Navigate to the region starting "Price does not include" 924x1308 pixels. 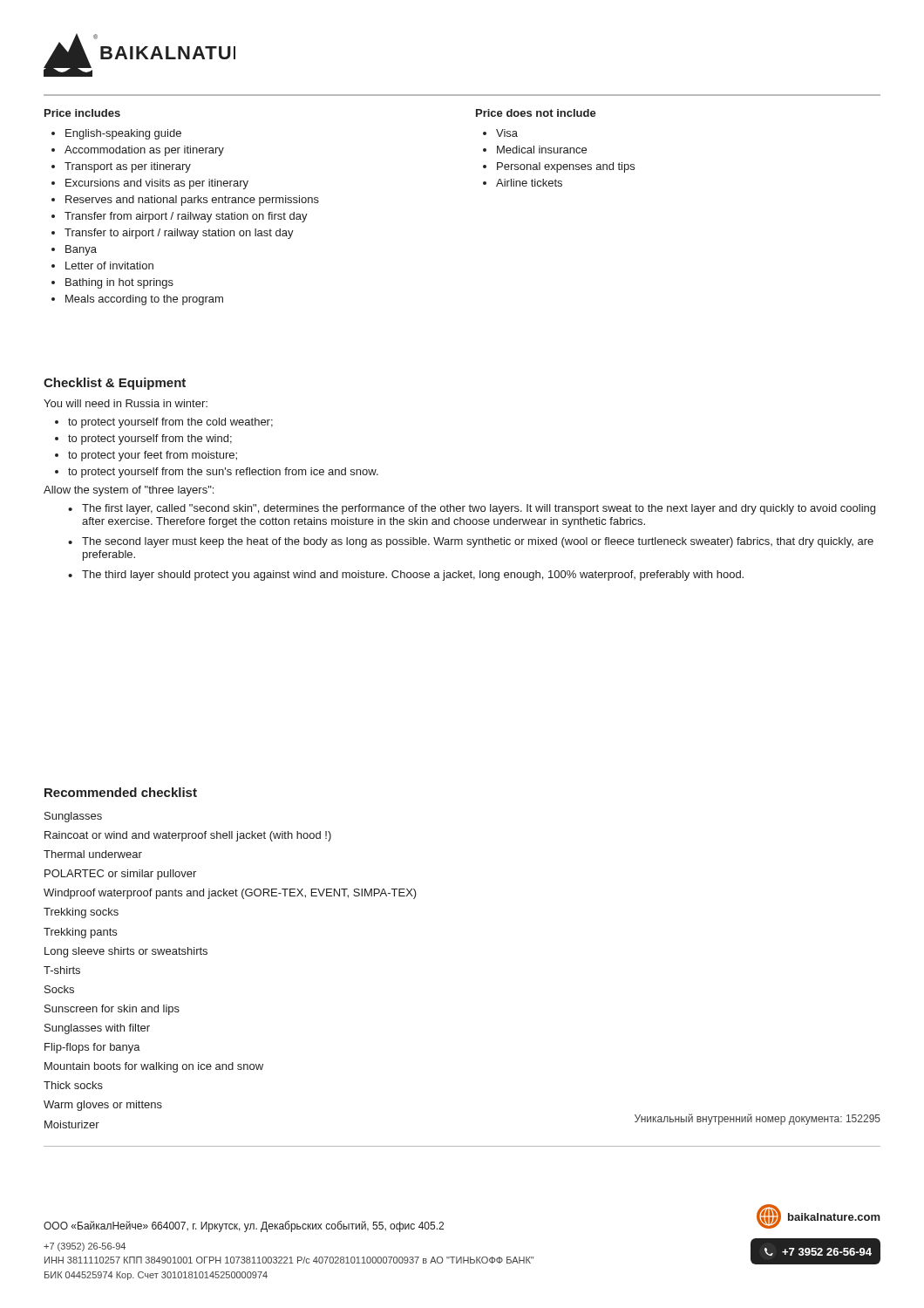[536, 113]
